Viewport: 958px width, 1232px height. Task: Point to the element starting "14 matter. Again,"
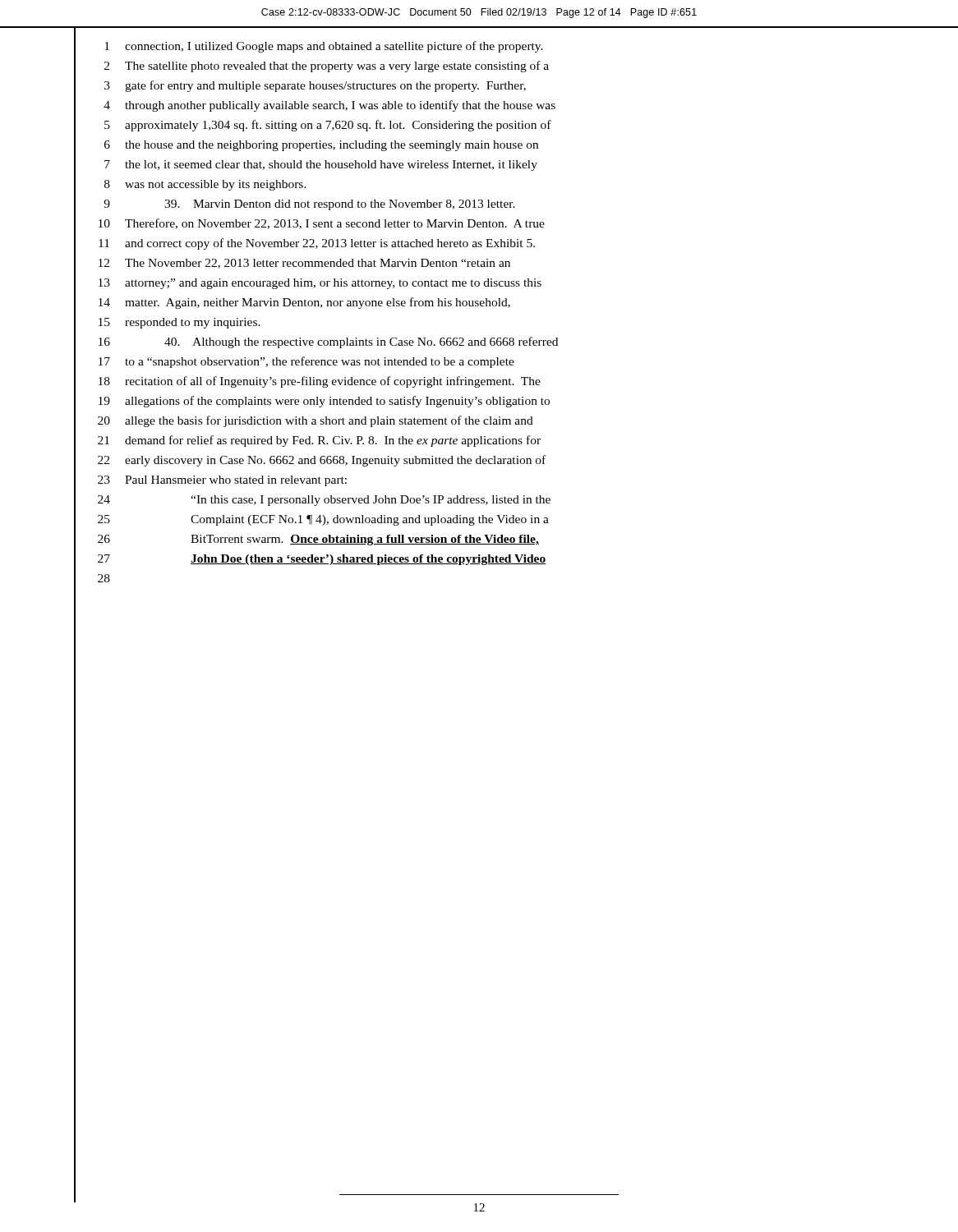293,302
